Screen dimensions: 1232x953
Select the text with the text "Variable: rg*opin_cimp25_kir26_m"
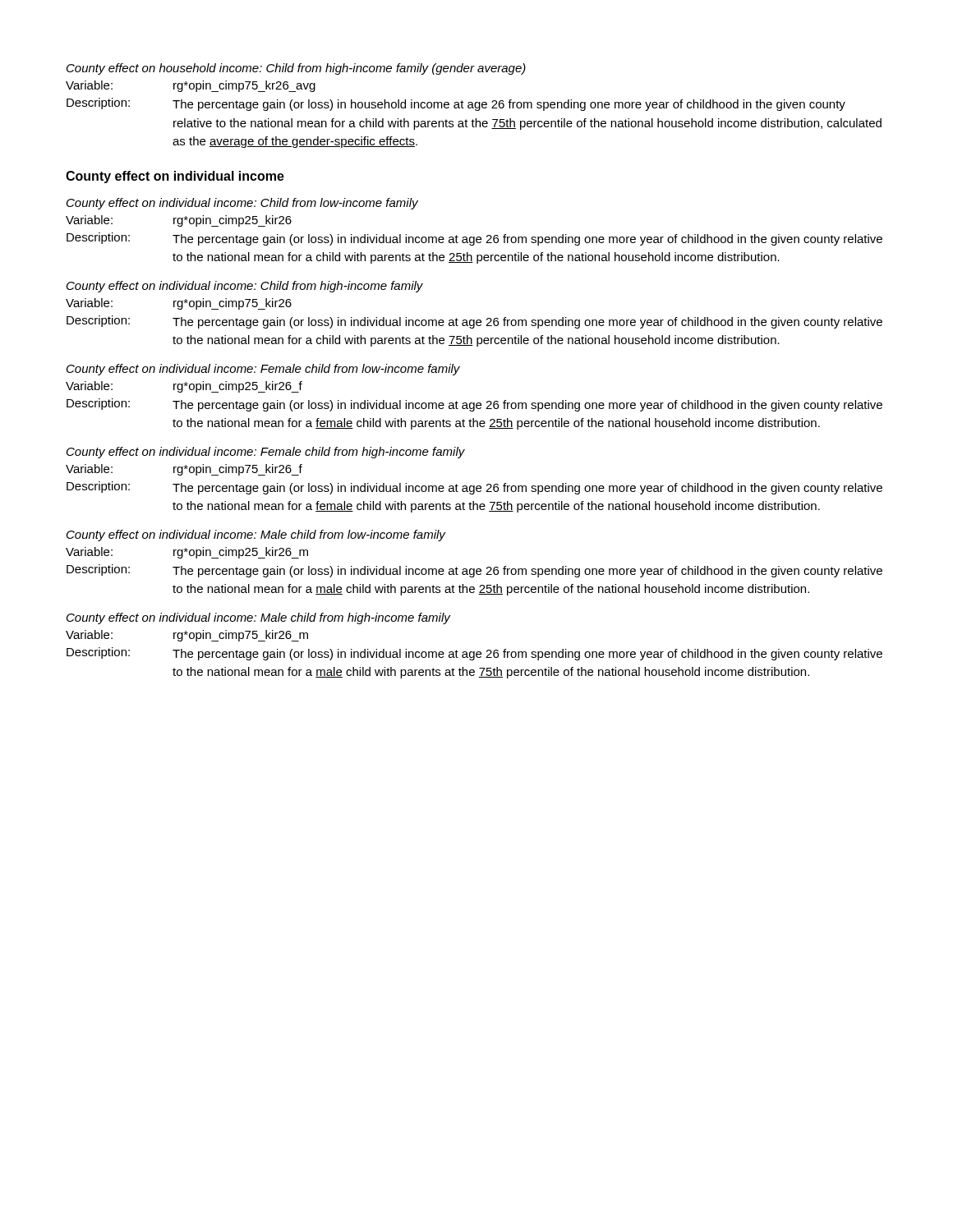(187, 551)
